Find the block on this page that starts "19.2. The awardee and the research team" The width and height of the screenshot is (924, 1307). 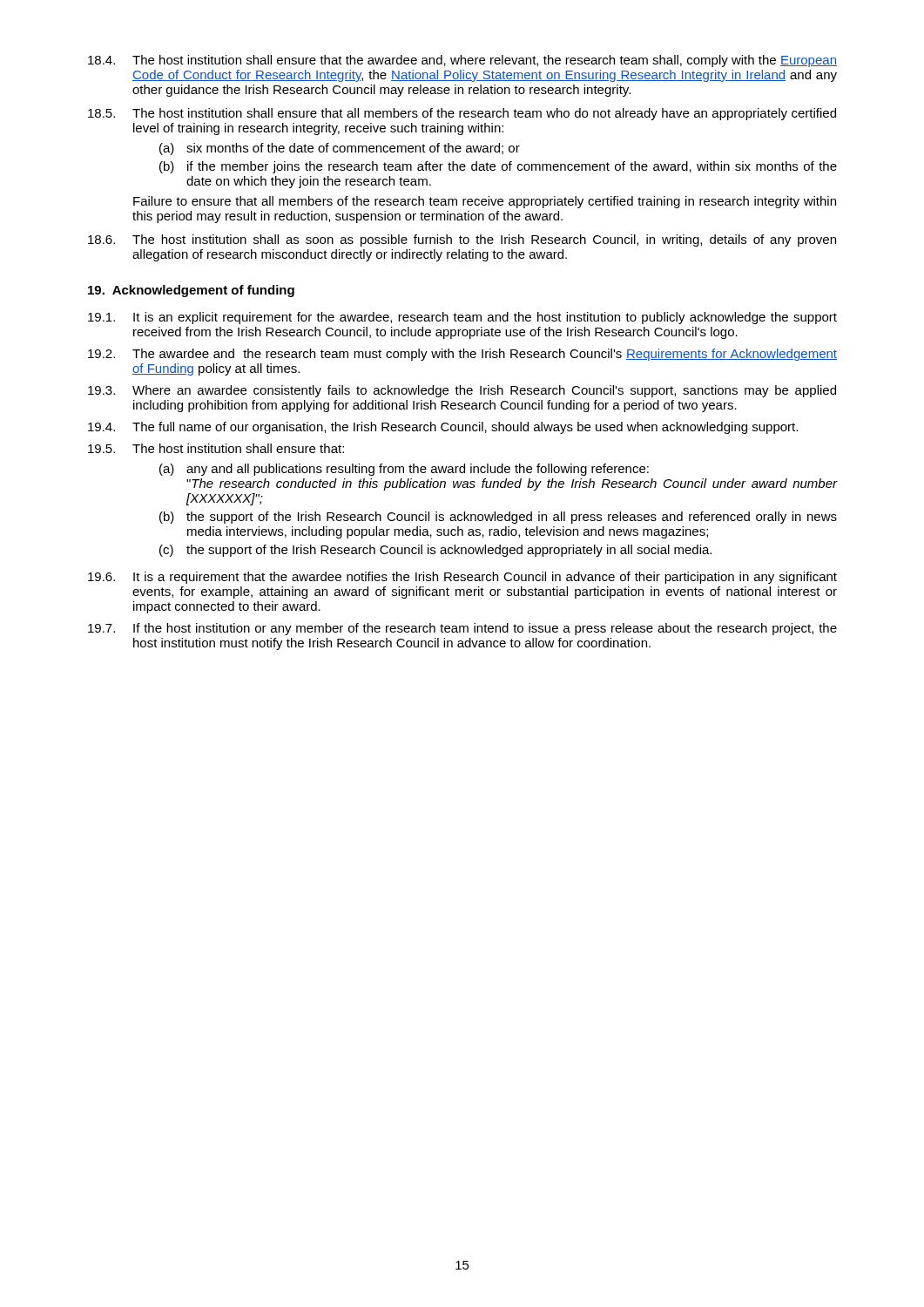pyautogui.click(x=462, y=361)
